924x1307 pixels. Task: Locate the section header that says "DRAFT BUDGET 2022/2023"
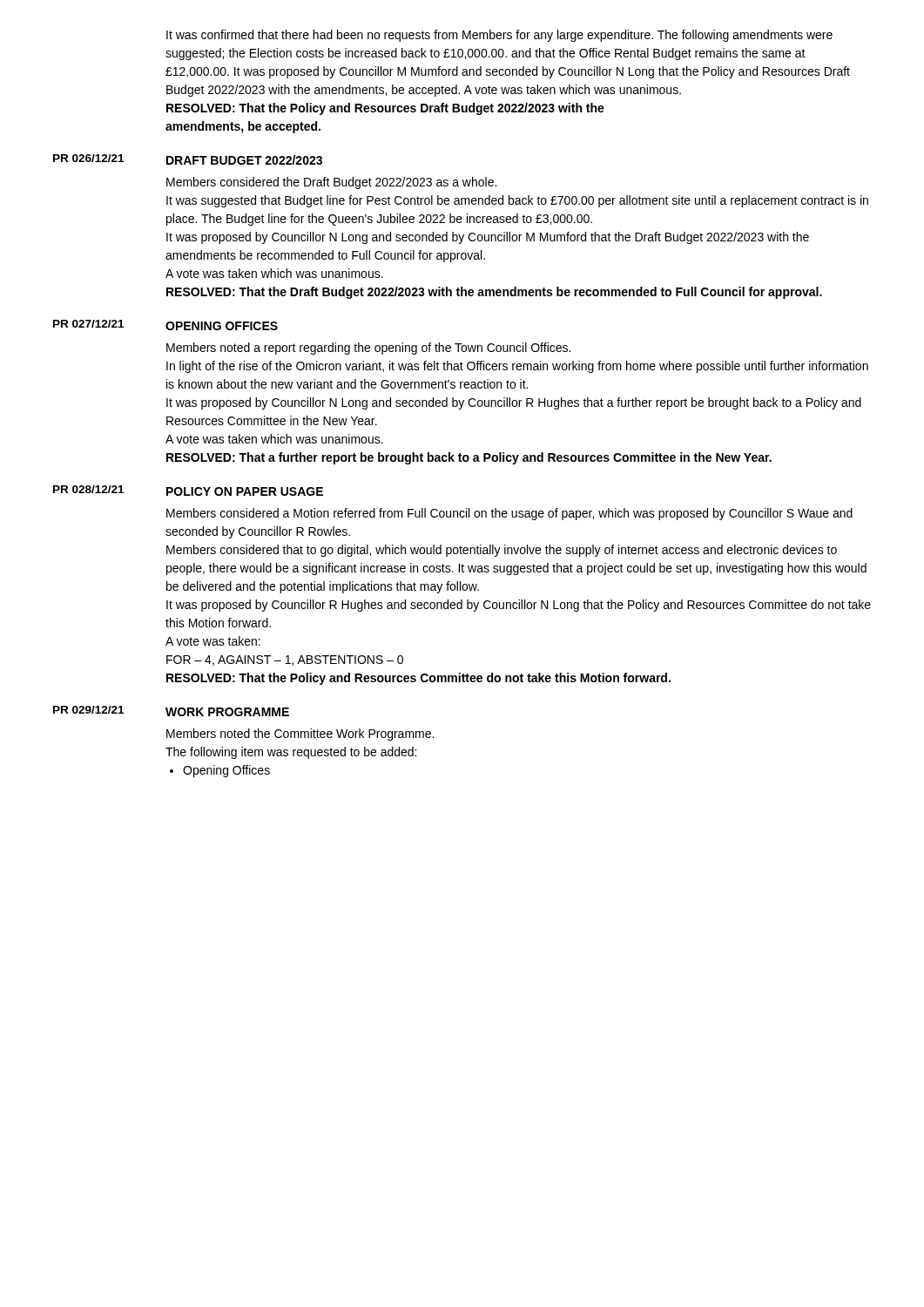pyautogui.click(x=244, y=160)
